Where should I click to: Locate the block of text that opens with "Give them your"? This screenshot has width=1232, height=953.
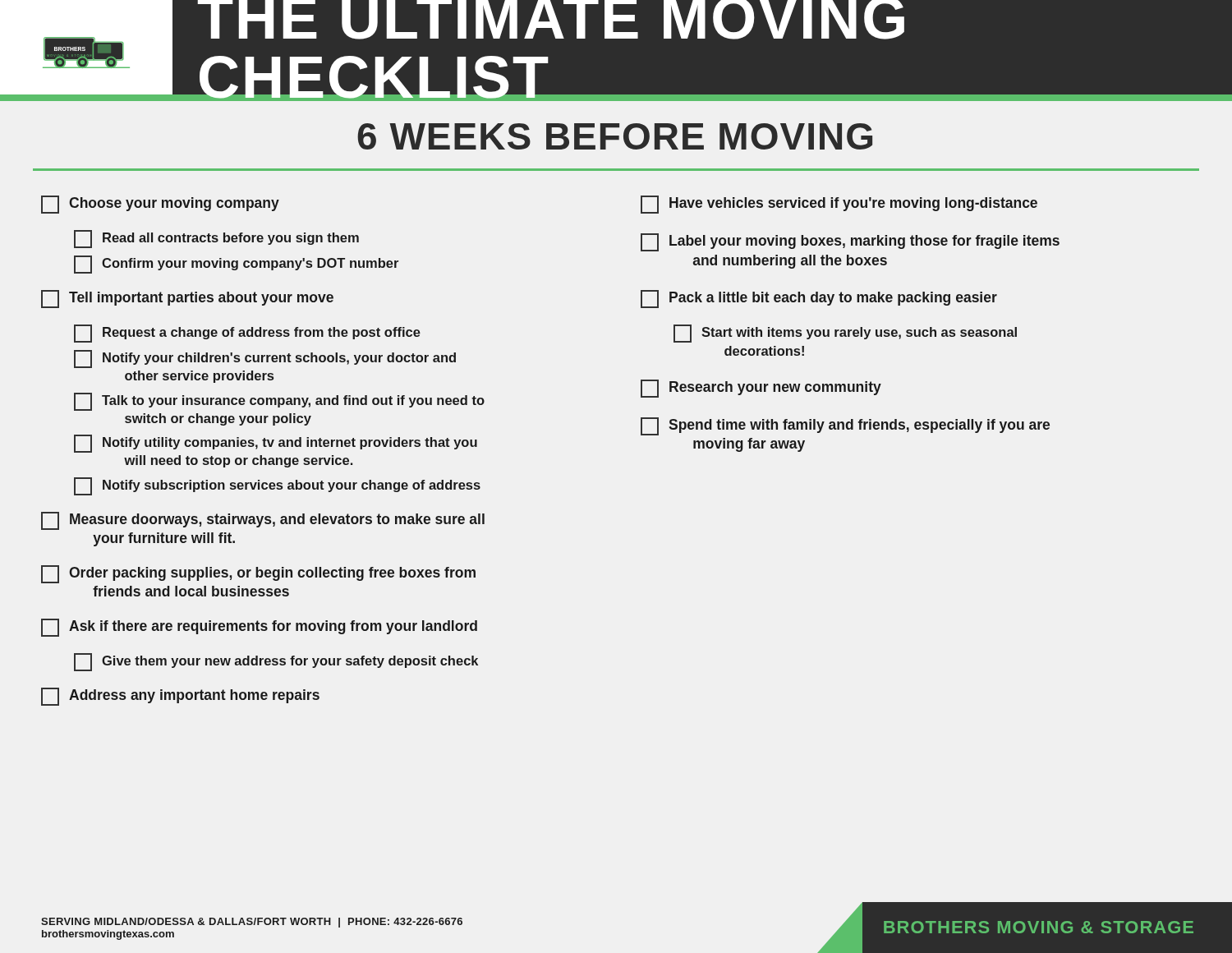[x=276, y=661]
